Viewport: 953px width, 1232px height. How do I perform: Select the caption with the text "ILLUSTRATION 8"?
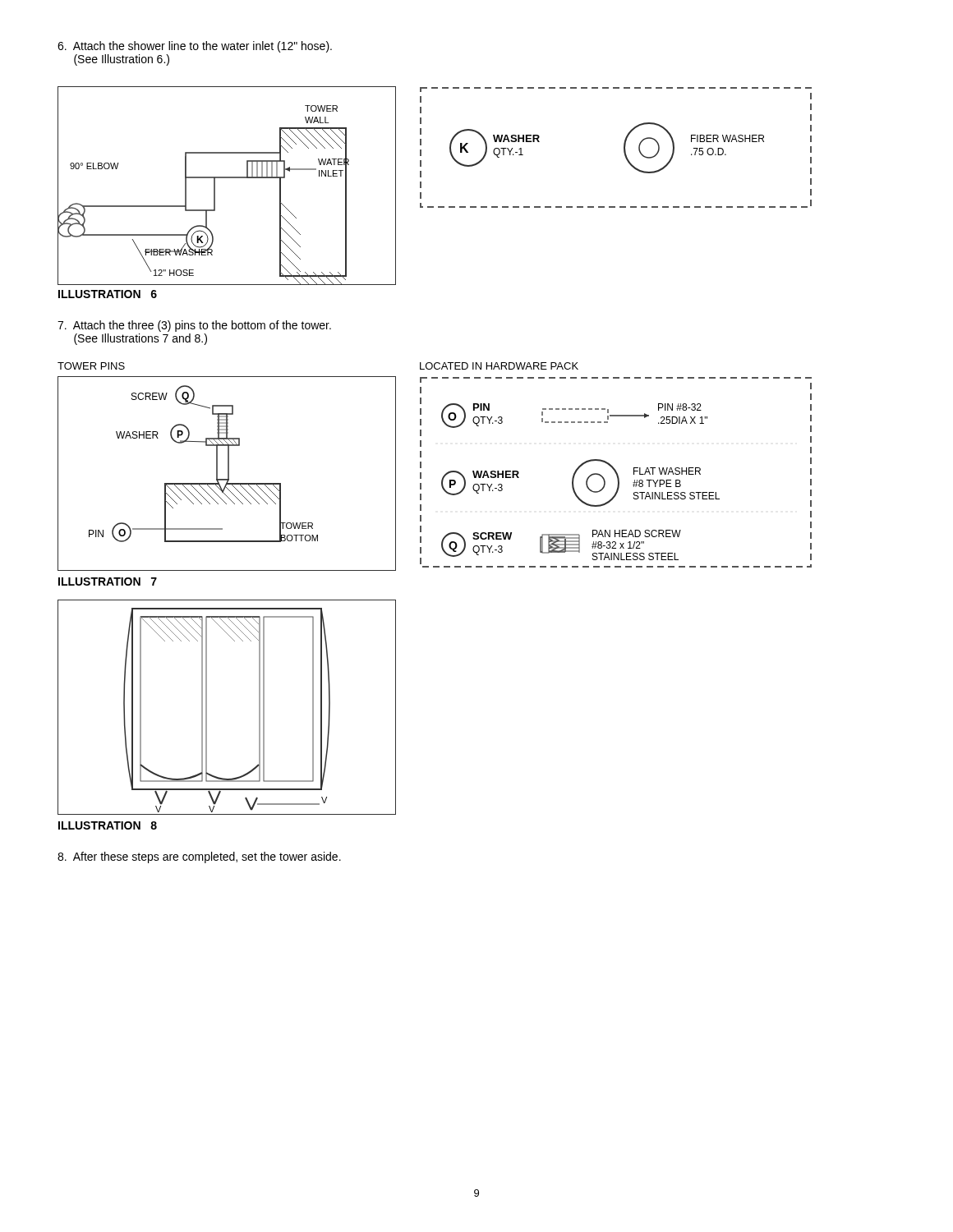pos(107,825)
